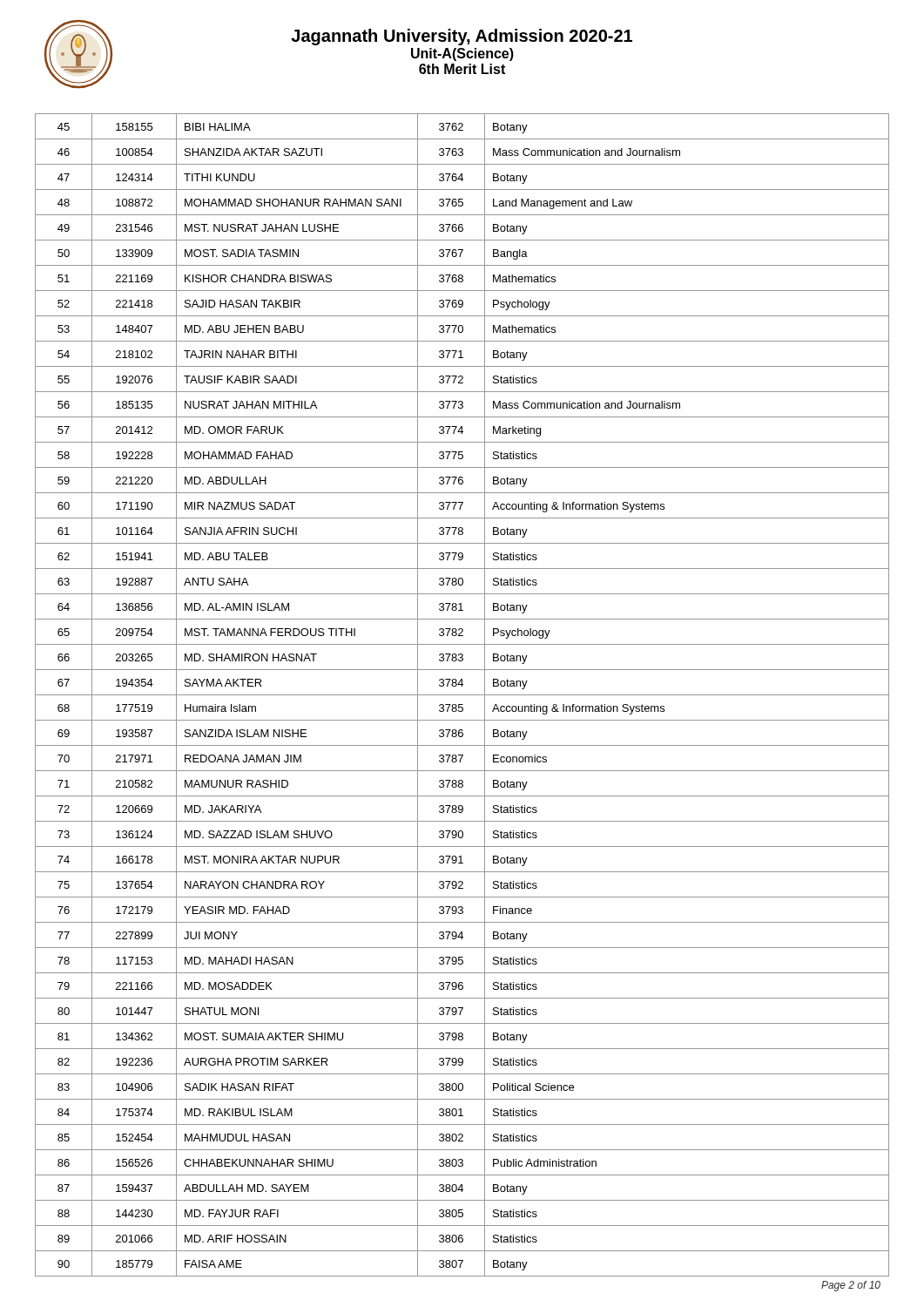Locate the logo
The height and width of the screenshot is (1307, 924).
tap(78, 55)
